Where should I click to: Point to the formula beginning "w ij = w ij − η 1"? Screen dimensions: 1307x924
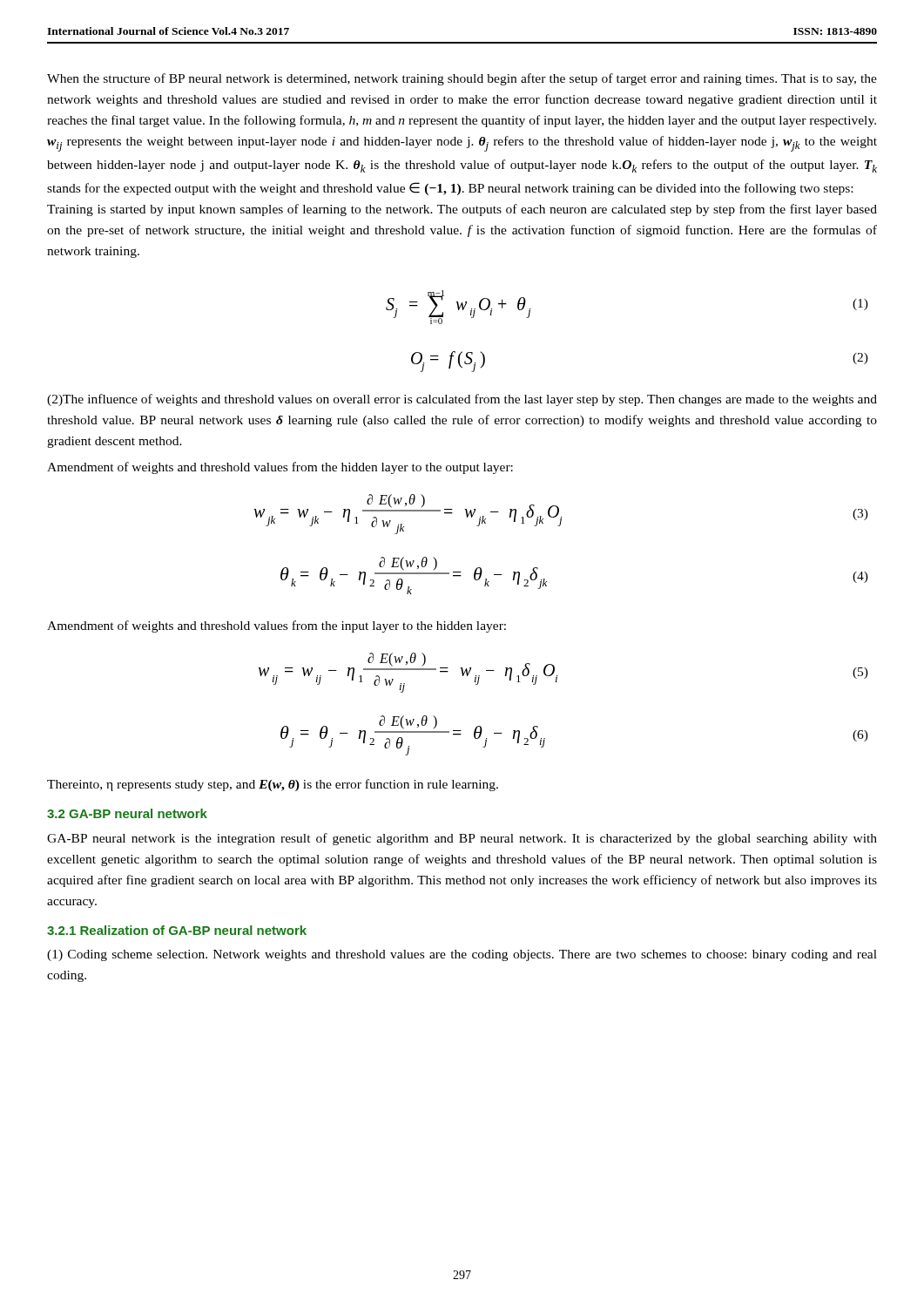click(x=558, y=672)
